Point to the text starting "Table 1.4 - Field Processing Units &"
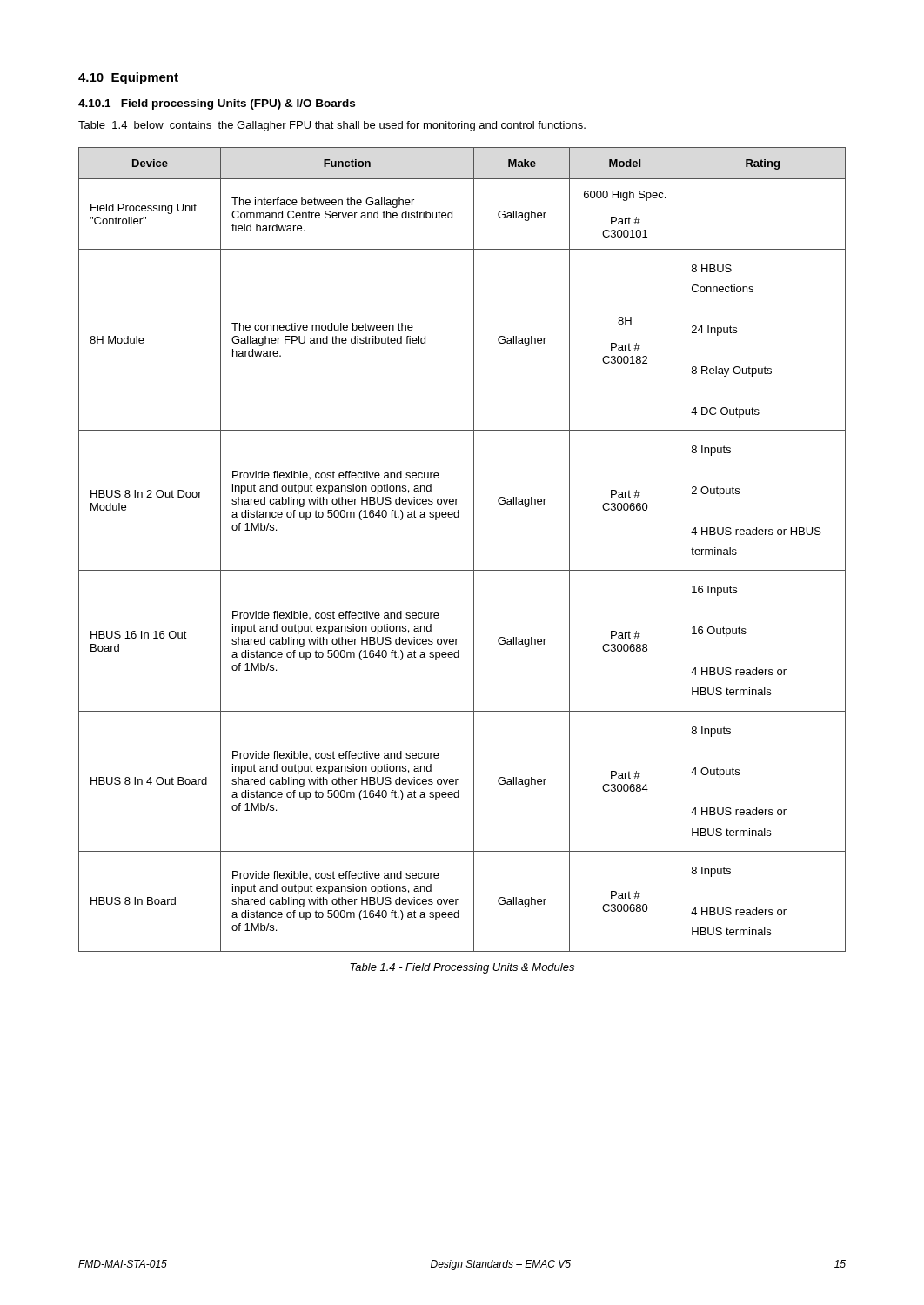 462,967
